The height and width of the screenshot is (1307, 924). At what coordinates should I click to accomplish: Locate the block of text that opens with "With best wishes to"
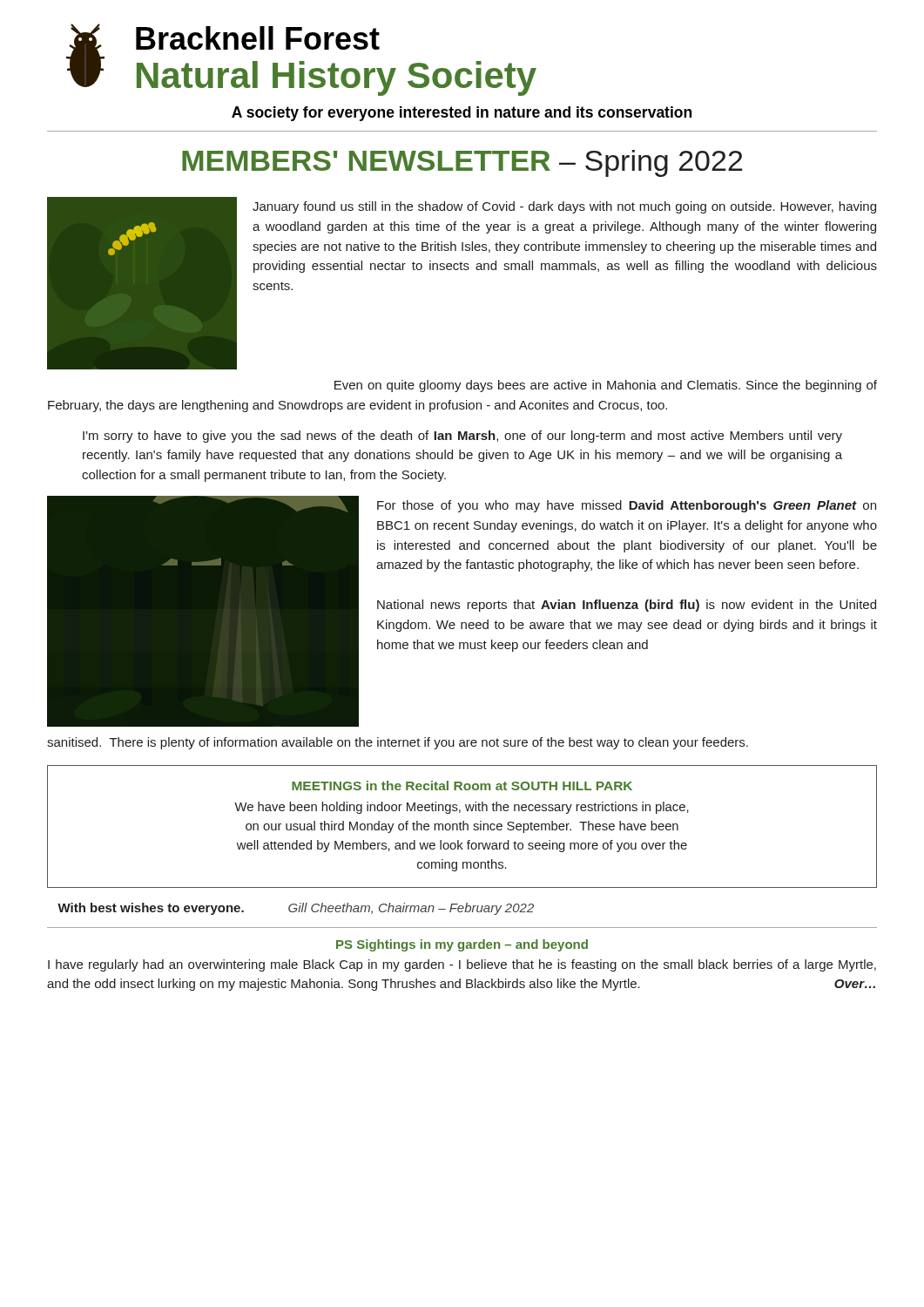tap(291, 907)
